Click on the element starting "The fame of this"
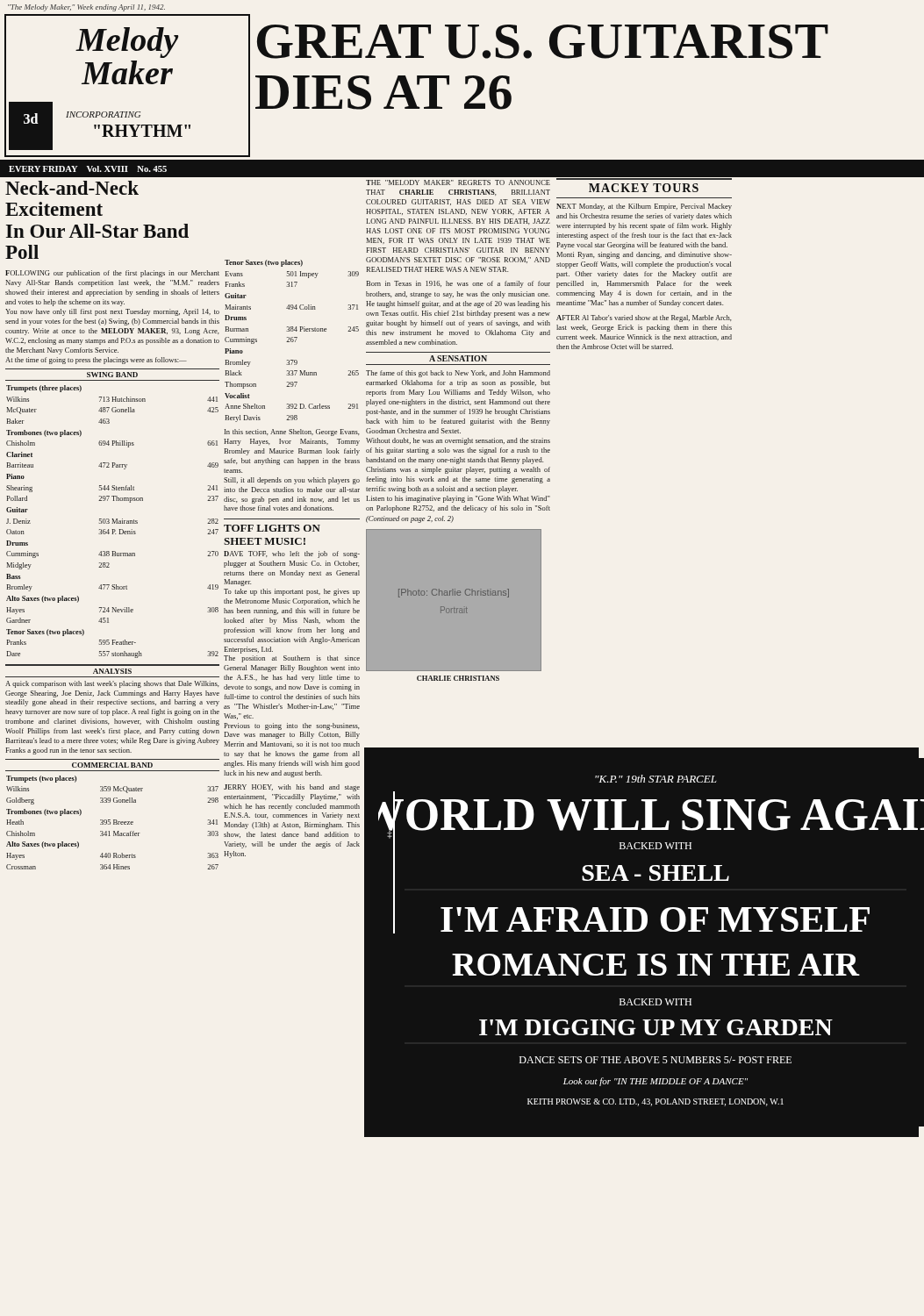 click(x=458, y=445)
